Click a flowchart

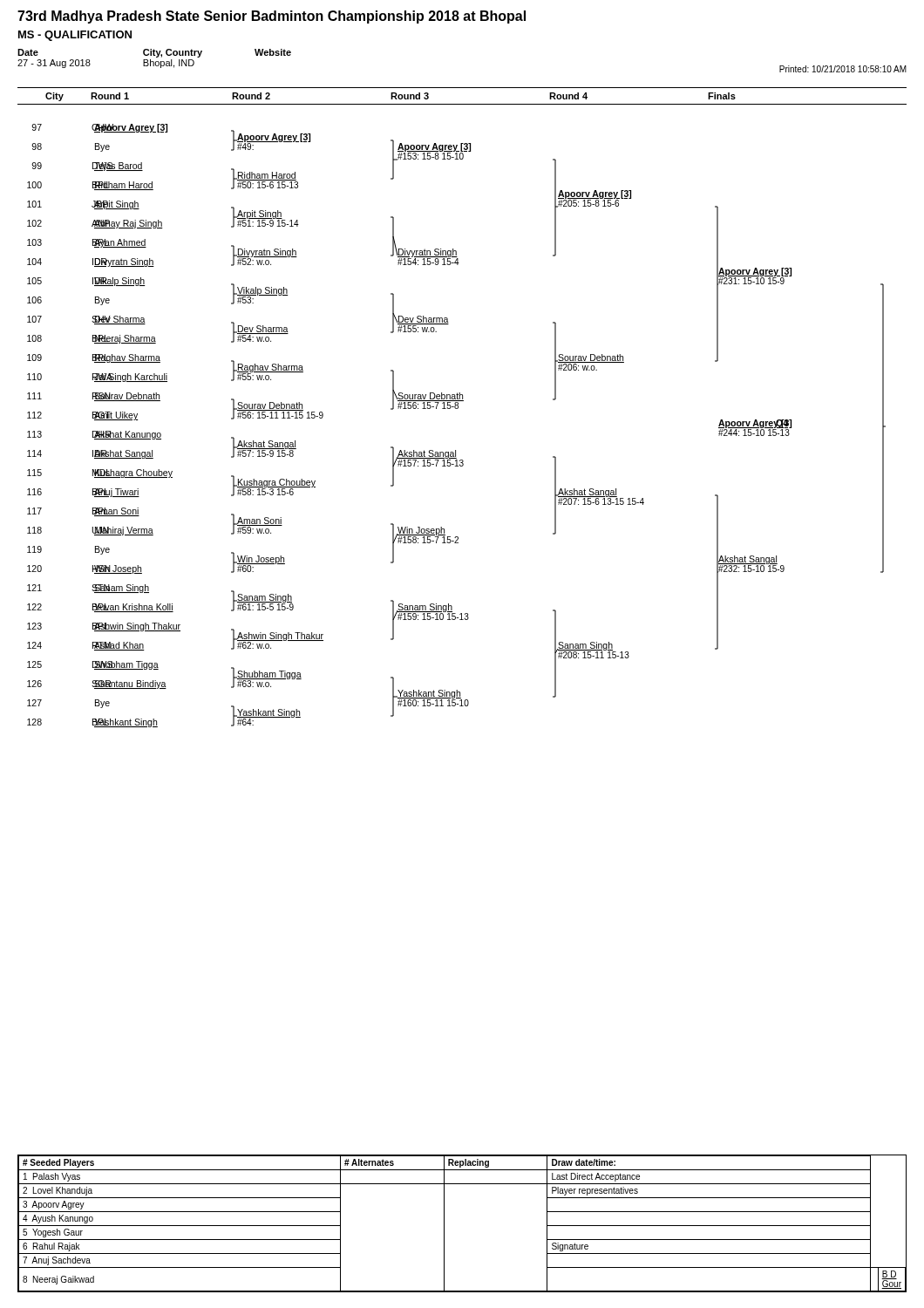[462, 561]
